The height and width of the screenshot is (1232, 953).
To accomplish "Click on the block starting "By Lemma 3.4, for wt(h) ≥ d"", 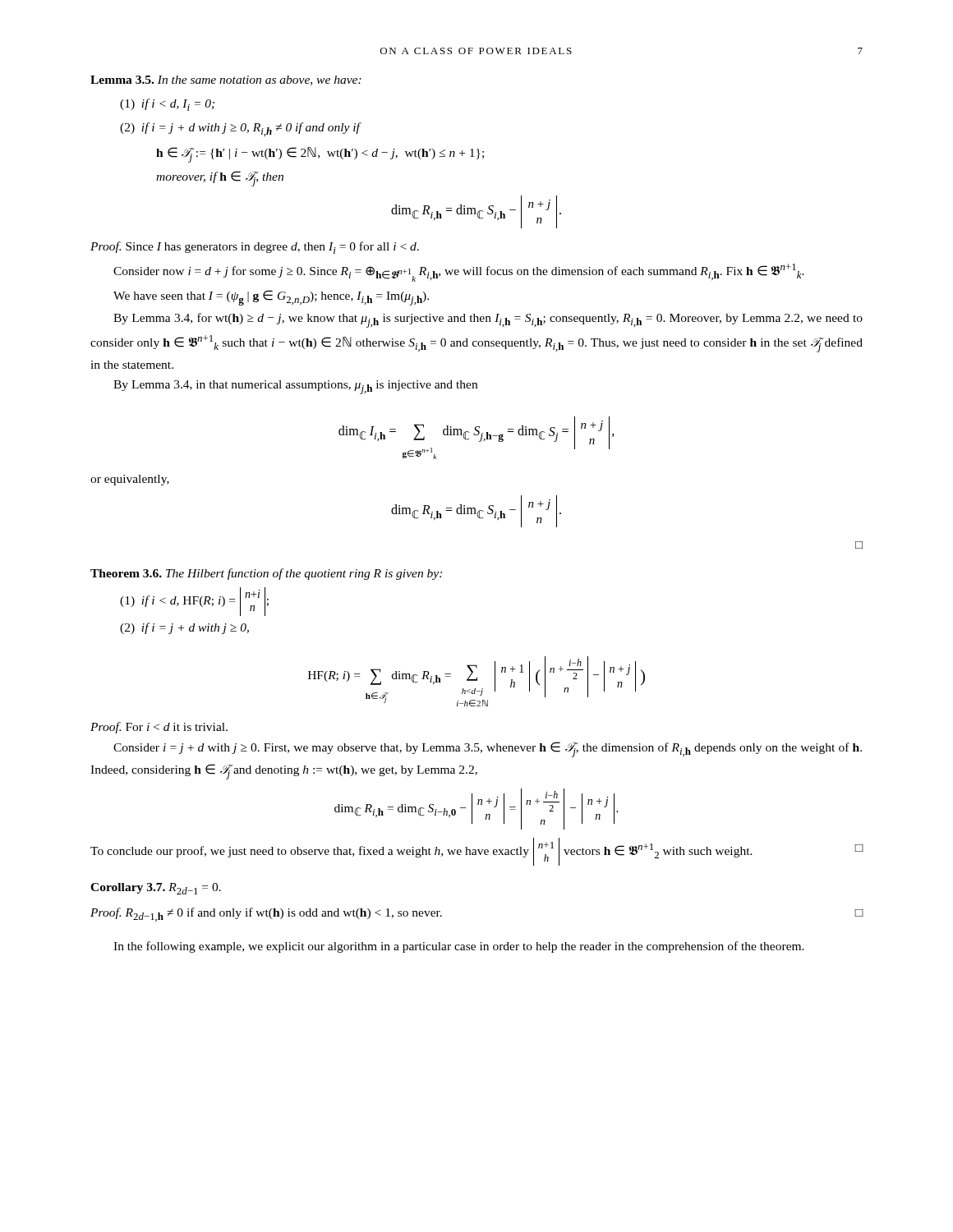I will click(x=476, y=341).
